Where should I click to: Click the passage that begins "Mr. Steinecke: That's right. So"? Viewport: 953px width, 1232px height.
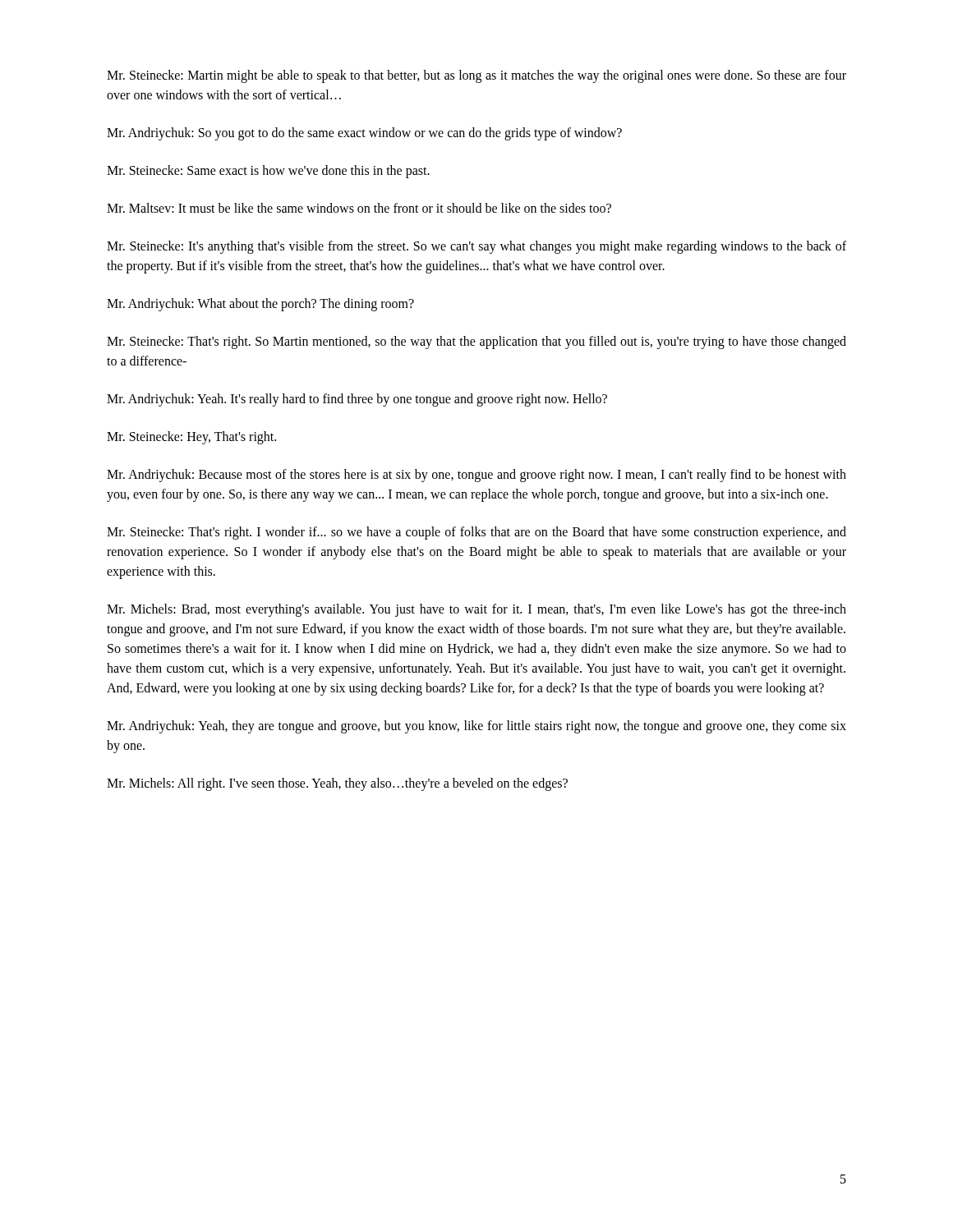coord(476,351)
